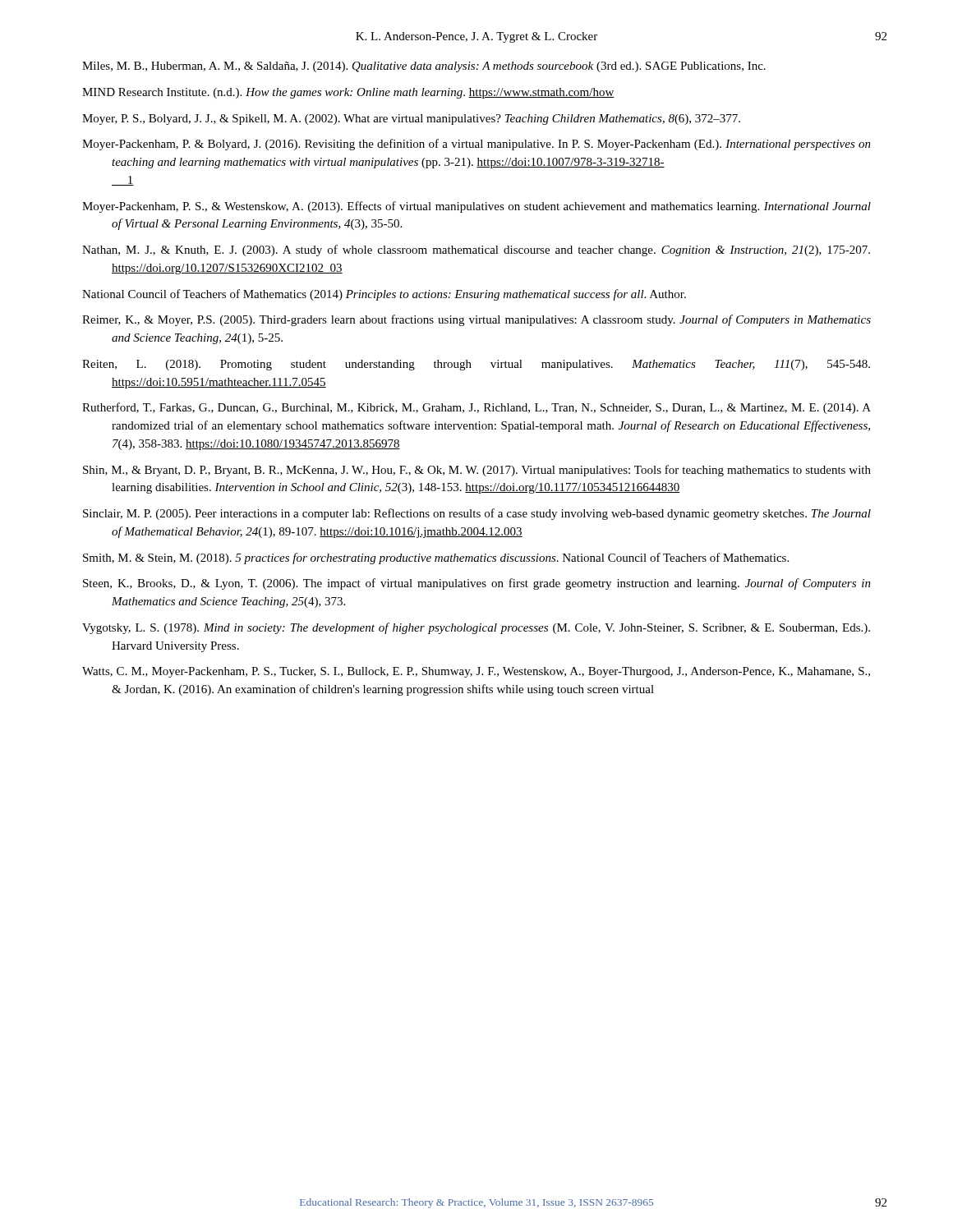Navigate to the text block starting "Nathan, M. J.,"
This screenshot has width=953, height=1232.
(476, 259)
